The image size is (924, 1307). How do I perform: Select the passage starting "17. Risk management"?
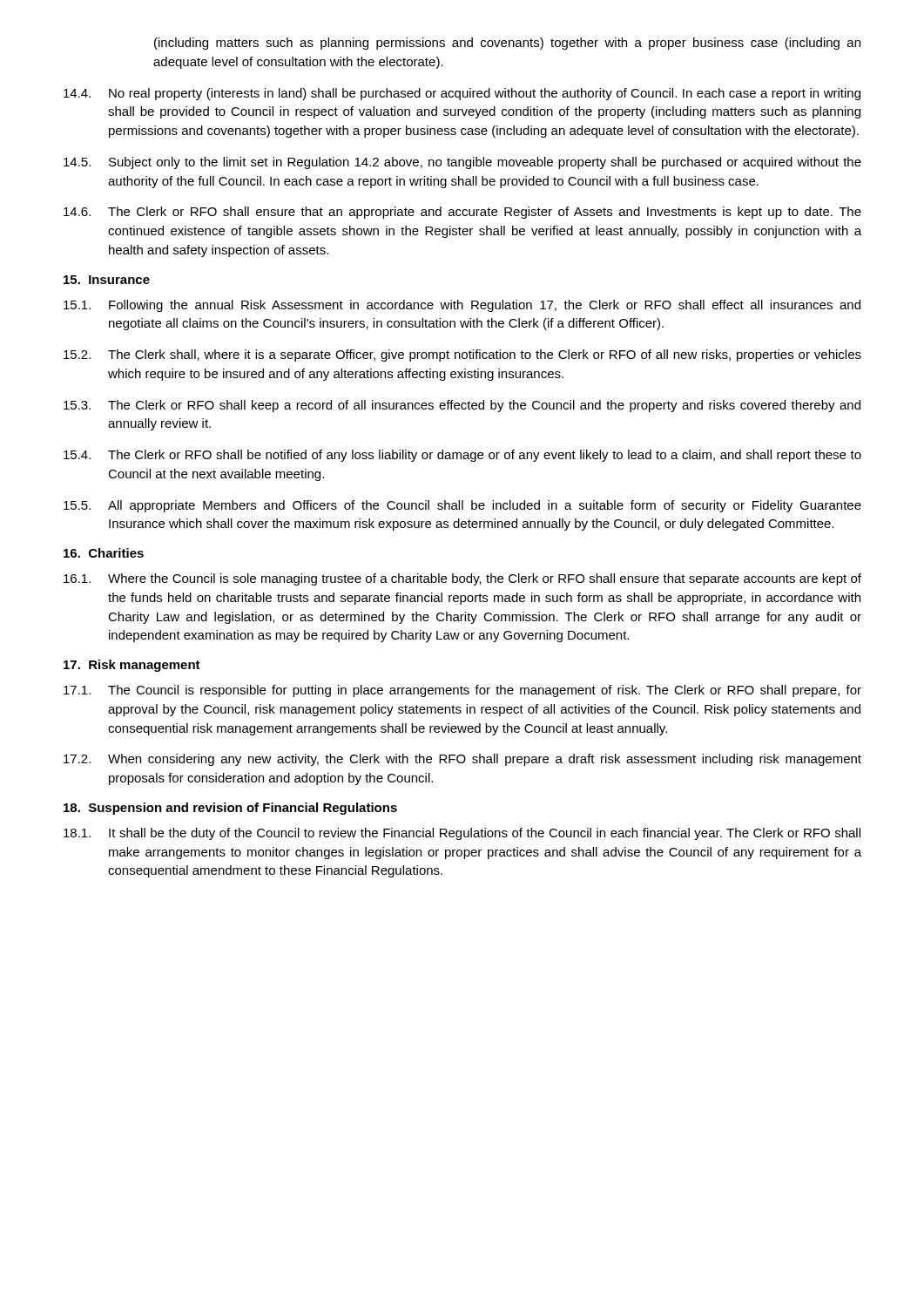(x=132, y=666)
